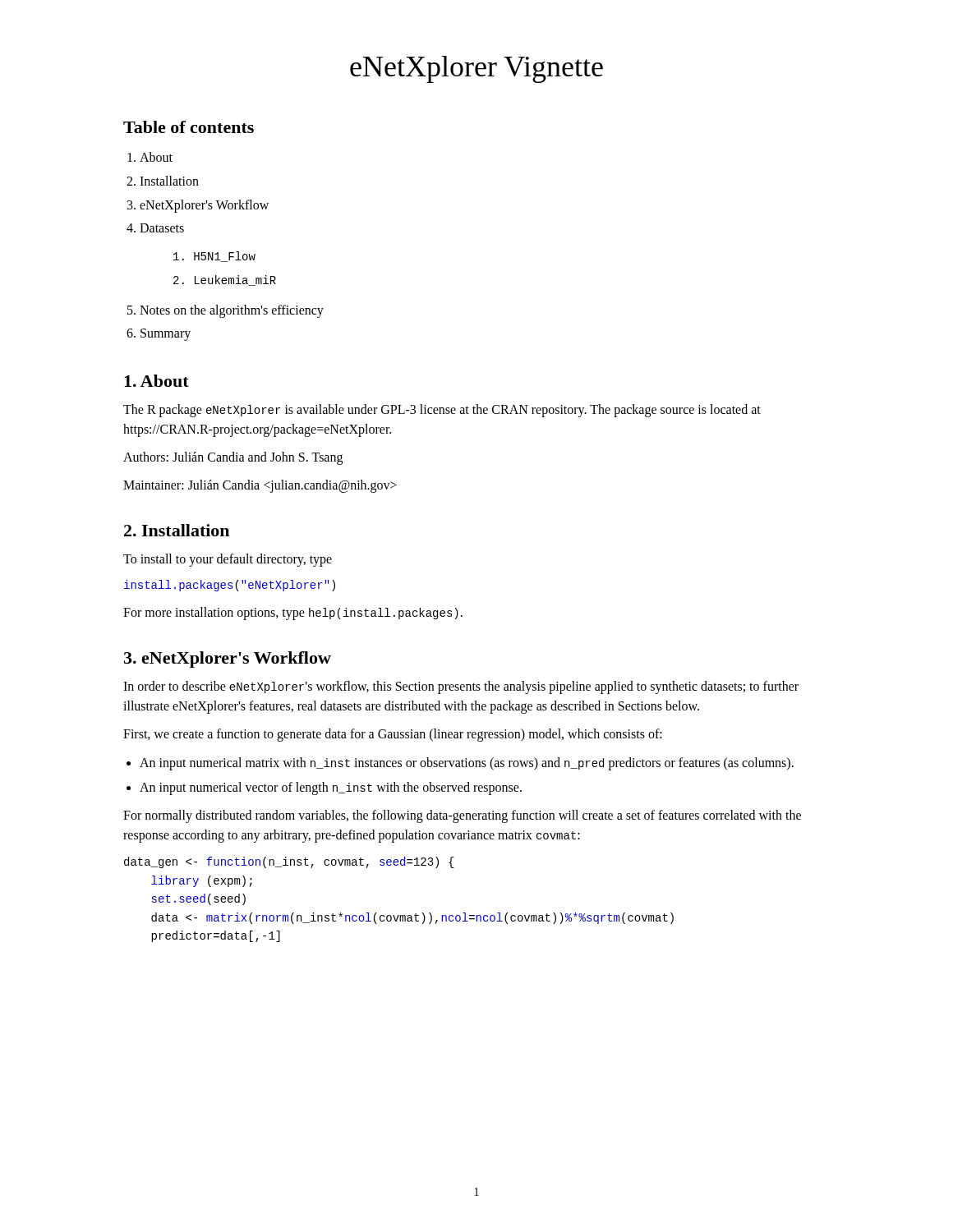Select the element starting "The R package eNetXplorer is"
Viewport: 953px width, 1232px height.
pyautogui.click(x=476, y=420)
